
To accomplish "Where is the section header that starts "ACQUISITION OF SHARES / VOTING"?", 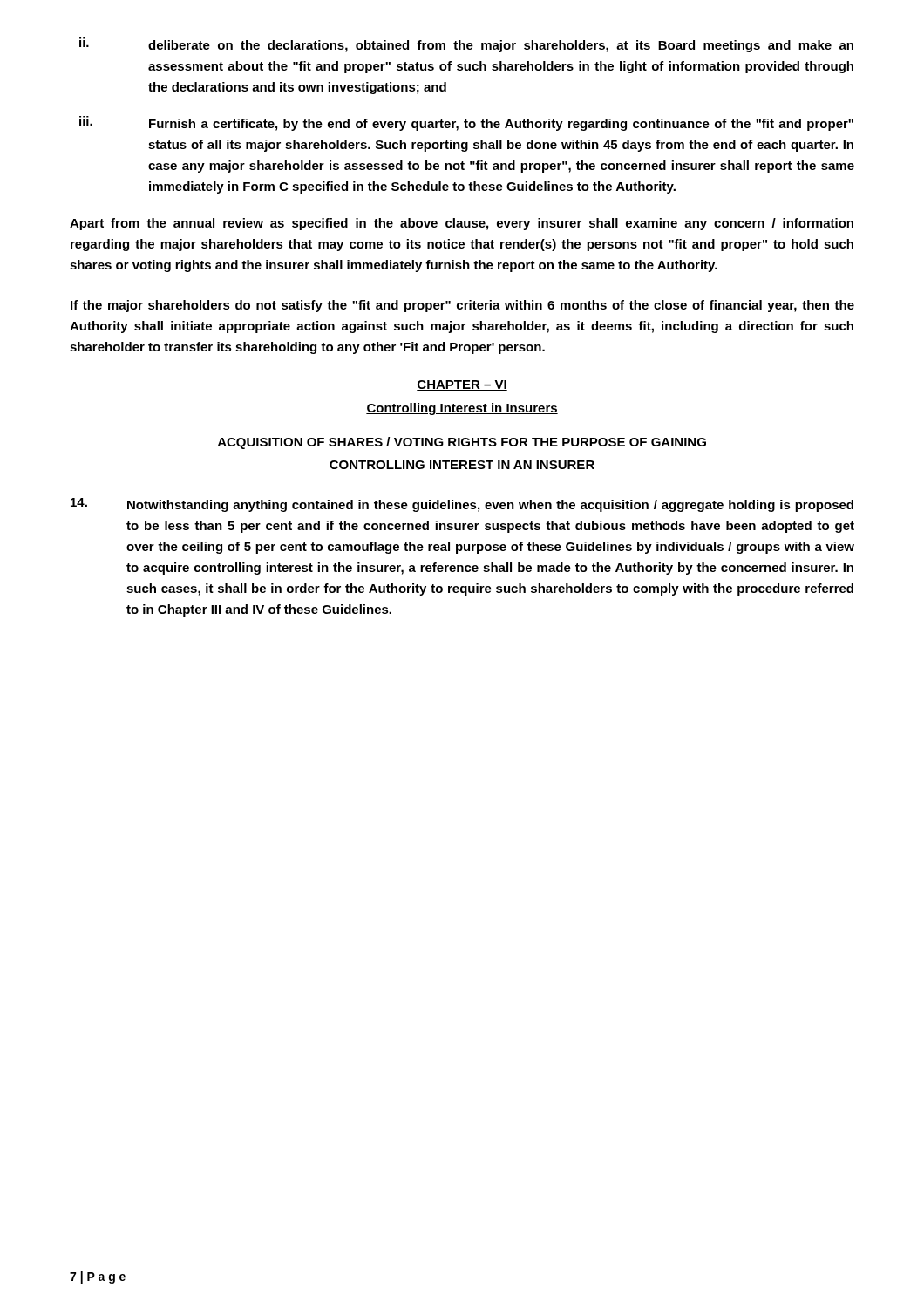I will (462, 453).
